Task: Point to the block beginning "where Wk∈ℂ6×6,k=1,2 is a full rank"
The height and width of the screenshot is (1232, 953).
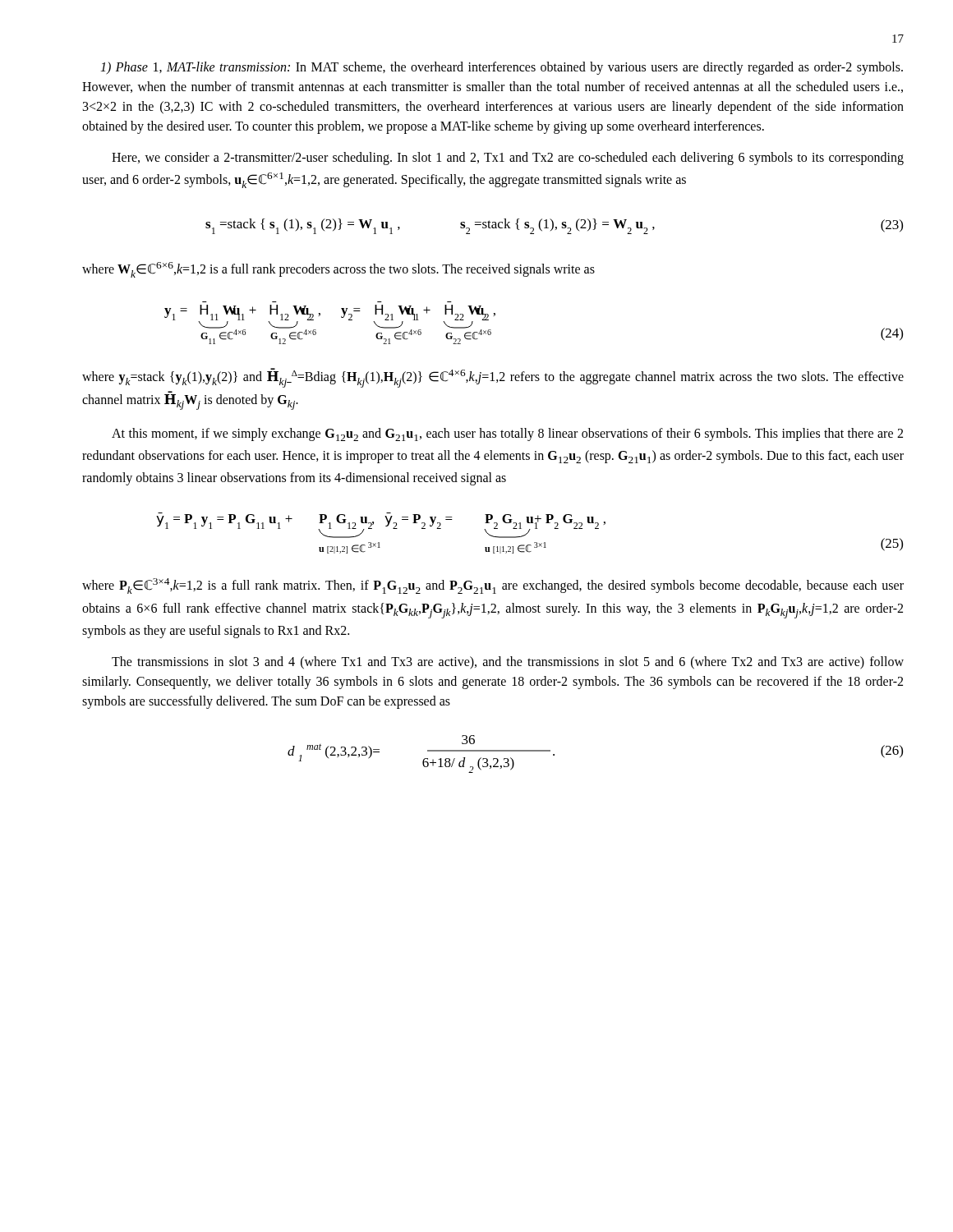Action: pyautogui.click(x=493, y=269)
